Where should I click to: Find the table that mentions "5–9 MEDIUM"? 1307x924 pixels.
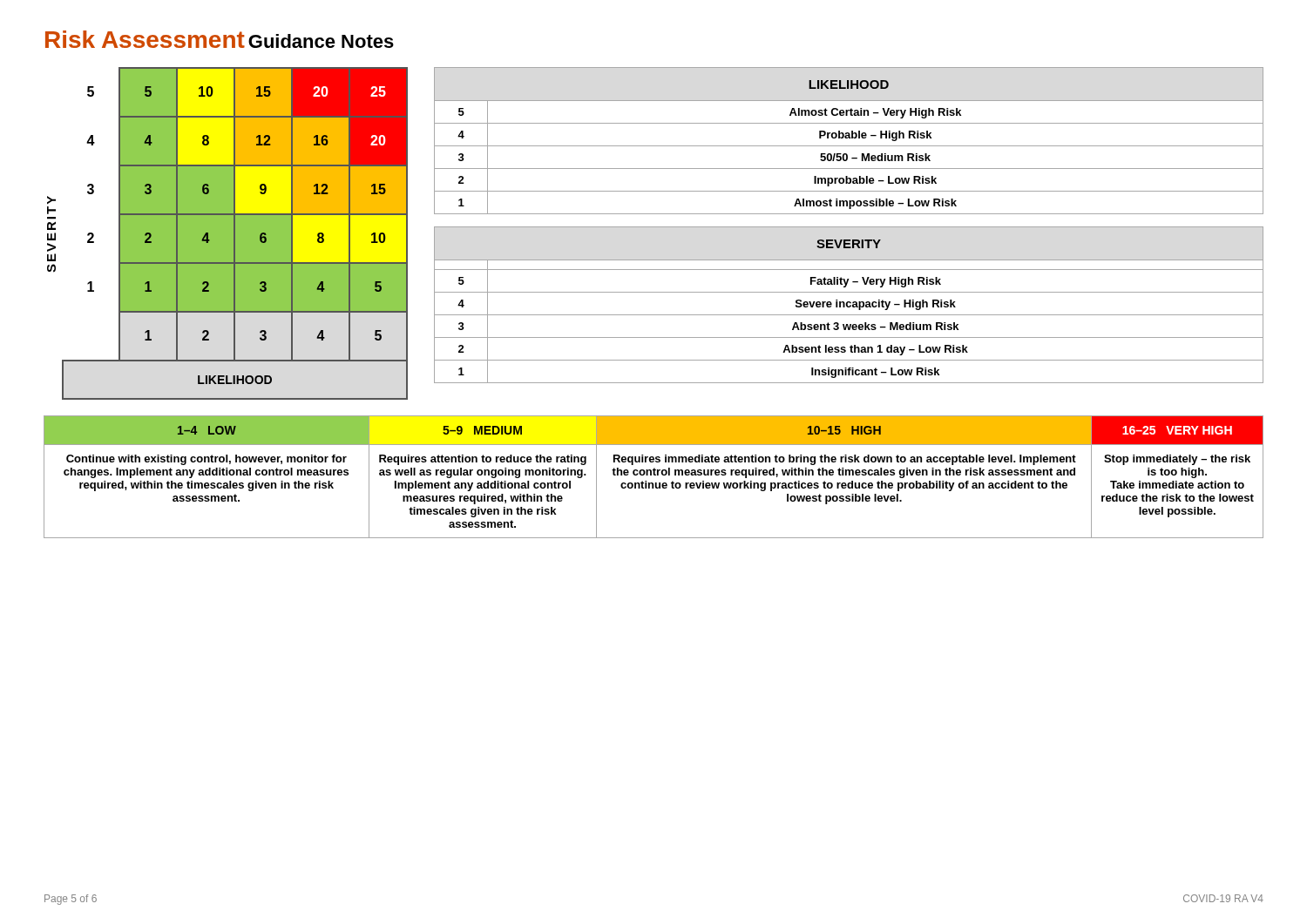[654, 477]
